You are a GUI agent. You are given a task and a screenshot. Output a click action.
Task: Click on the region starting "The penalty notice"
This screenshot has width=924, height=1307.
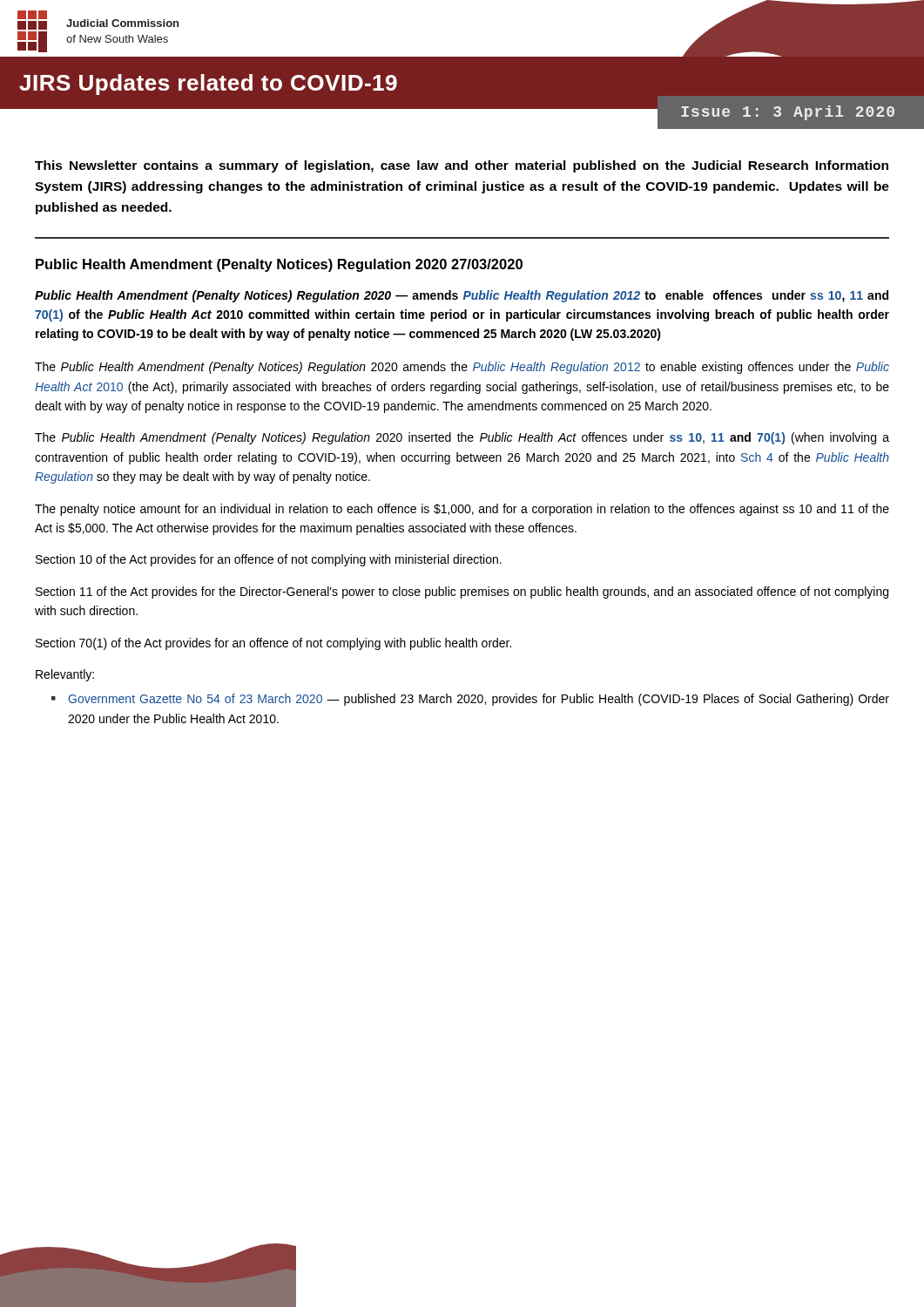coord(462,518)
